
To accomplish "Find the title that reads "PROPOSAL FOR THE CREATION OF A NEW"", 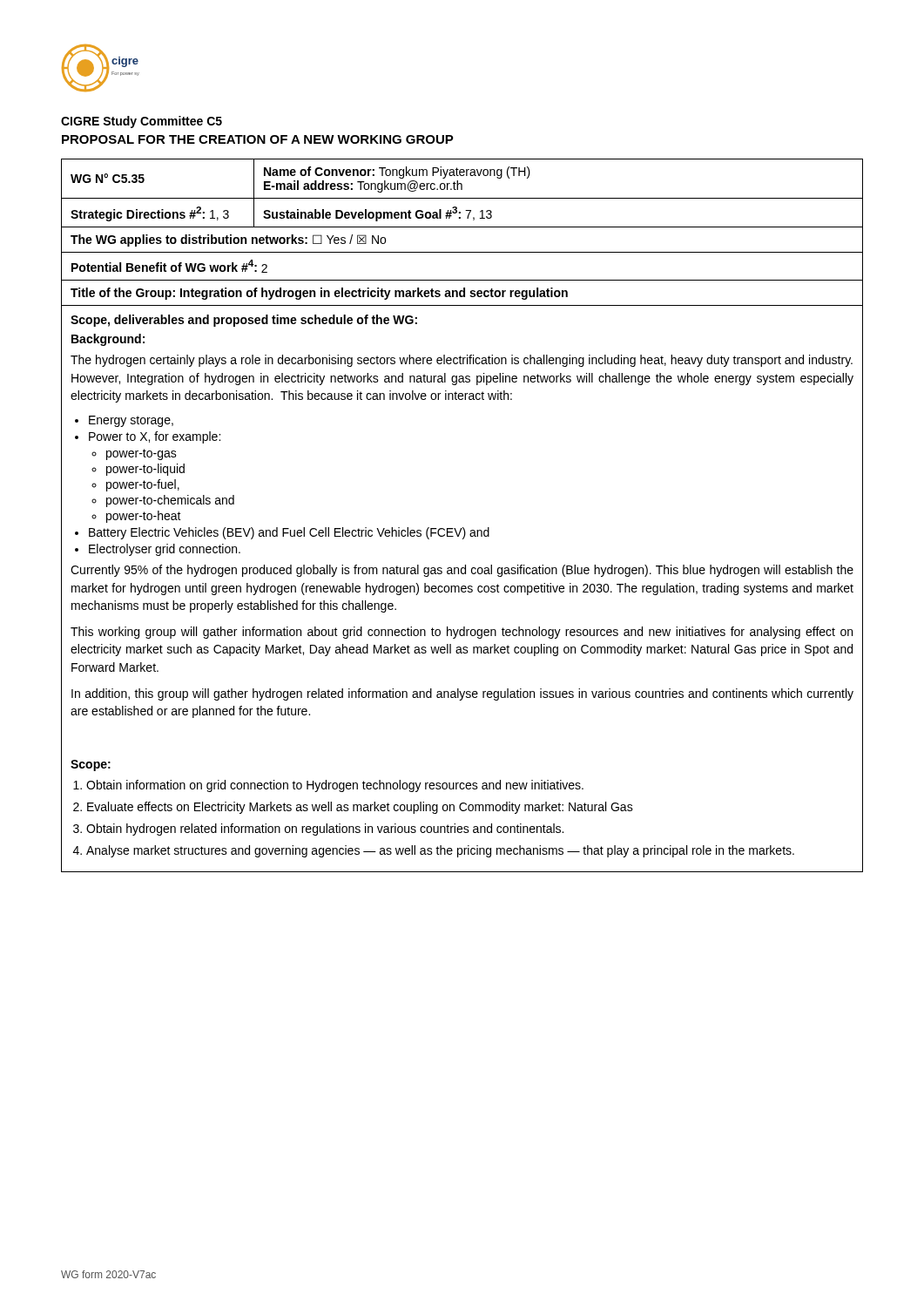I will click(x=257, y=139).
